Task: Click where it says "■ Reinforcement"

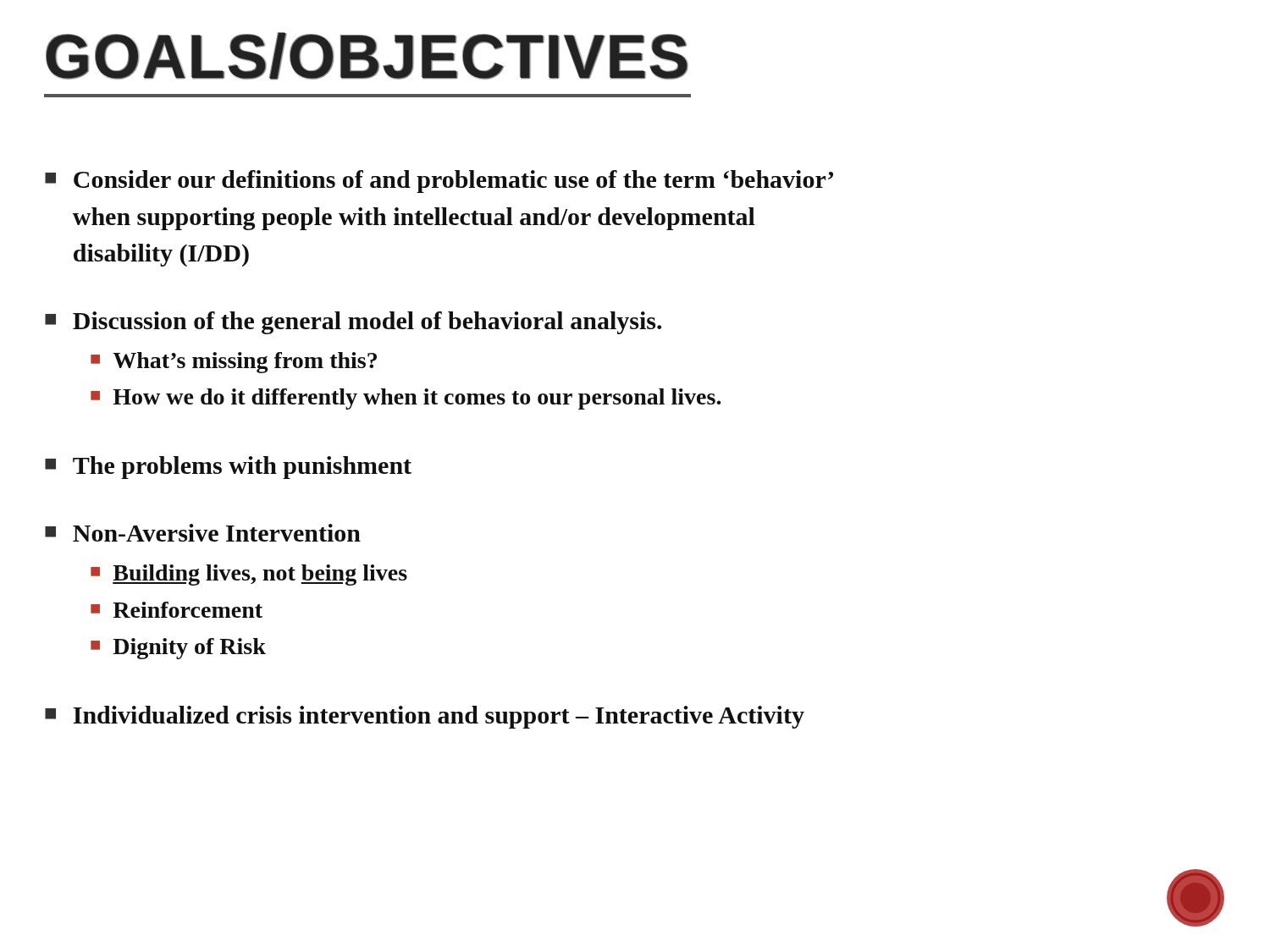Action: [176, 609]
